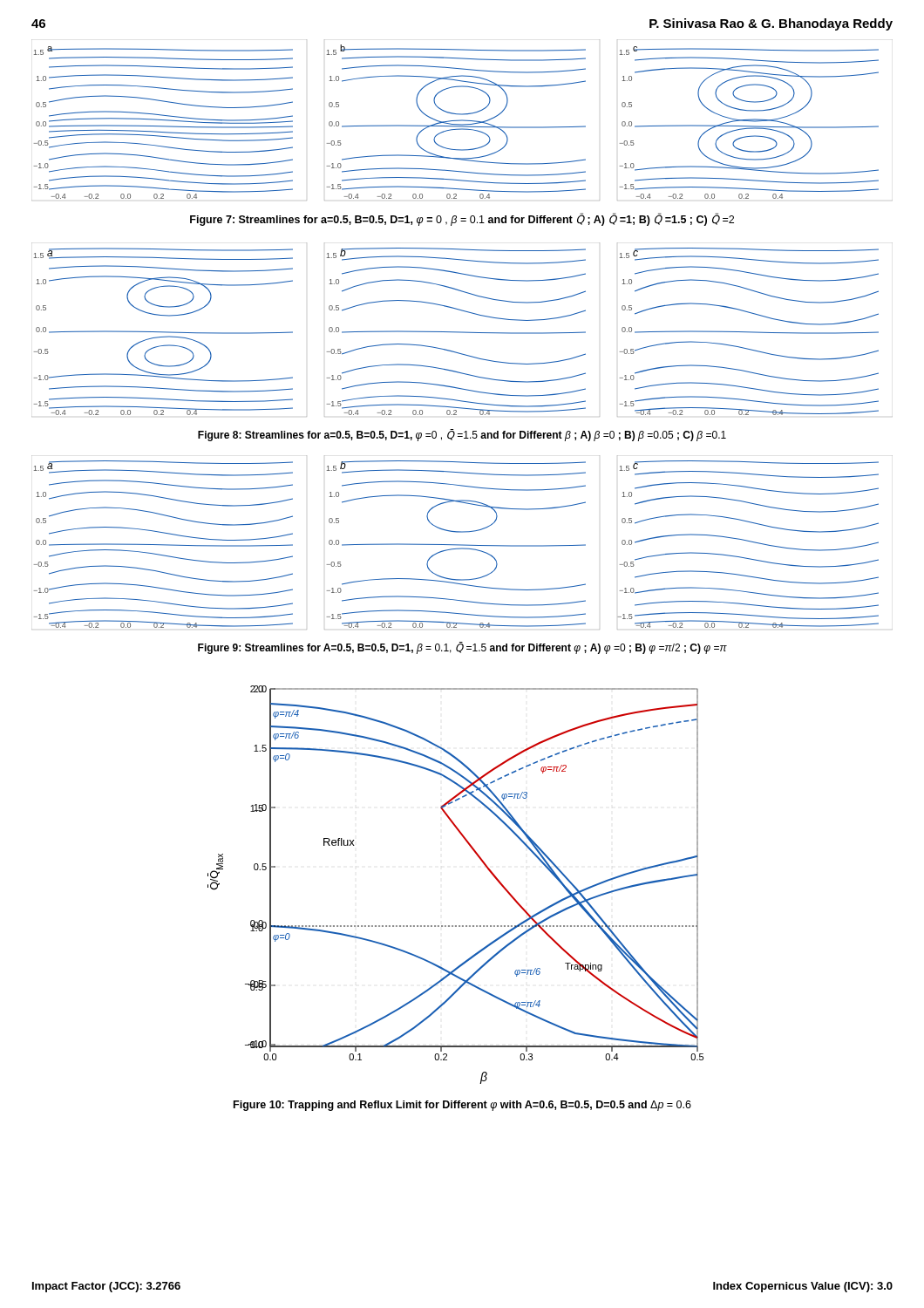
Task: Find the caption on this page that starts "Figure 9: Streamlines for"
Action: (462, 648)
